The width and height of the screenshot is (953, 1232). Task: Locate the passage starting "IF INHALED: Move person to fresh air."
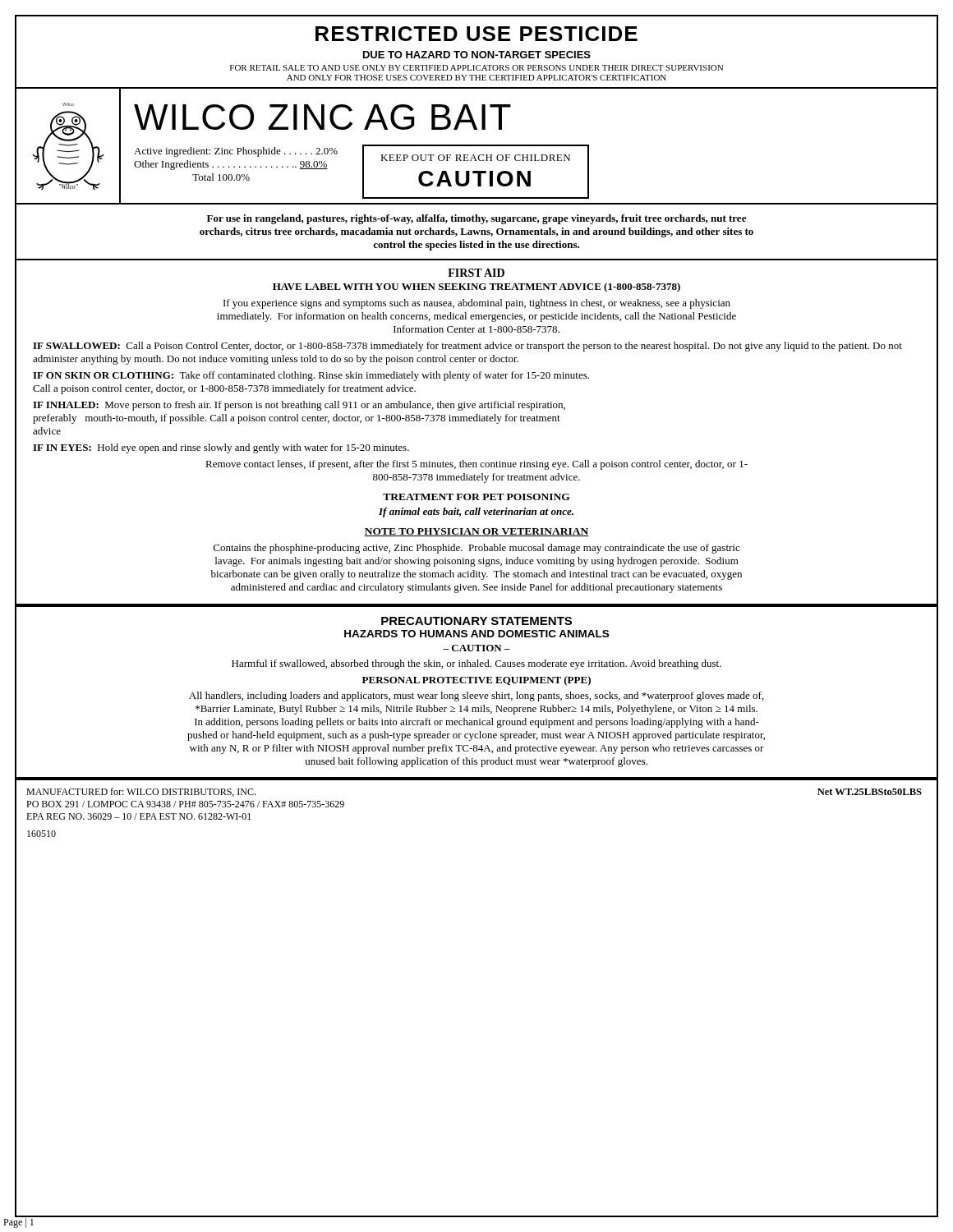pyautogui.click(x=299, y=418)
